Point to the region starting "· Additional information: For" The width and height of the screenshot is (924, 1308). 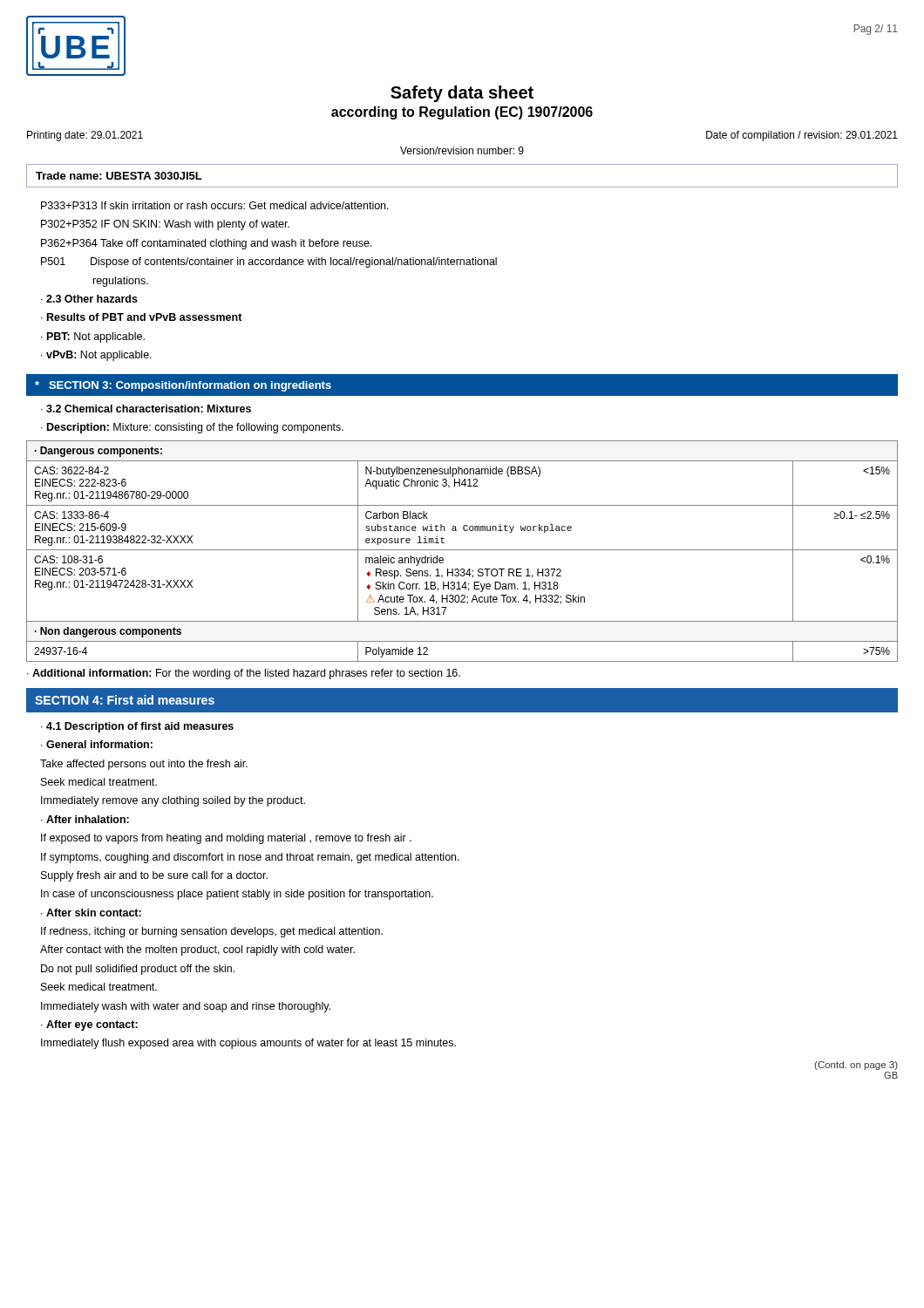pyautogui.click(x=244, y=673)
